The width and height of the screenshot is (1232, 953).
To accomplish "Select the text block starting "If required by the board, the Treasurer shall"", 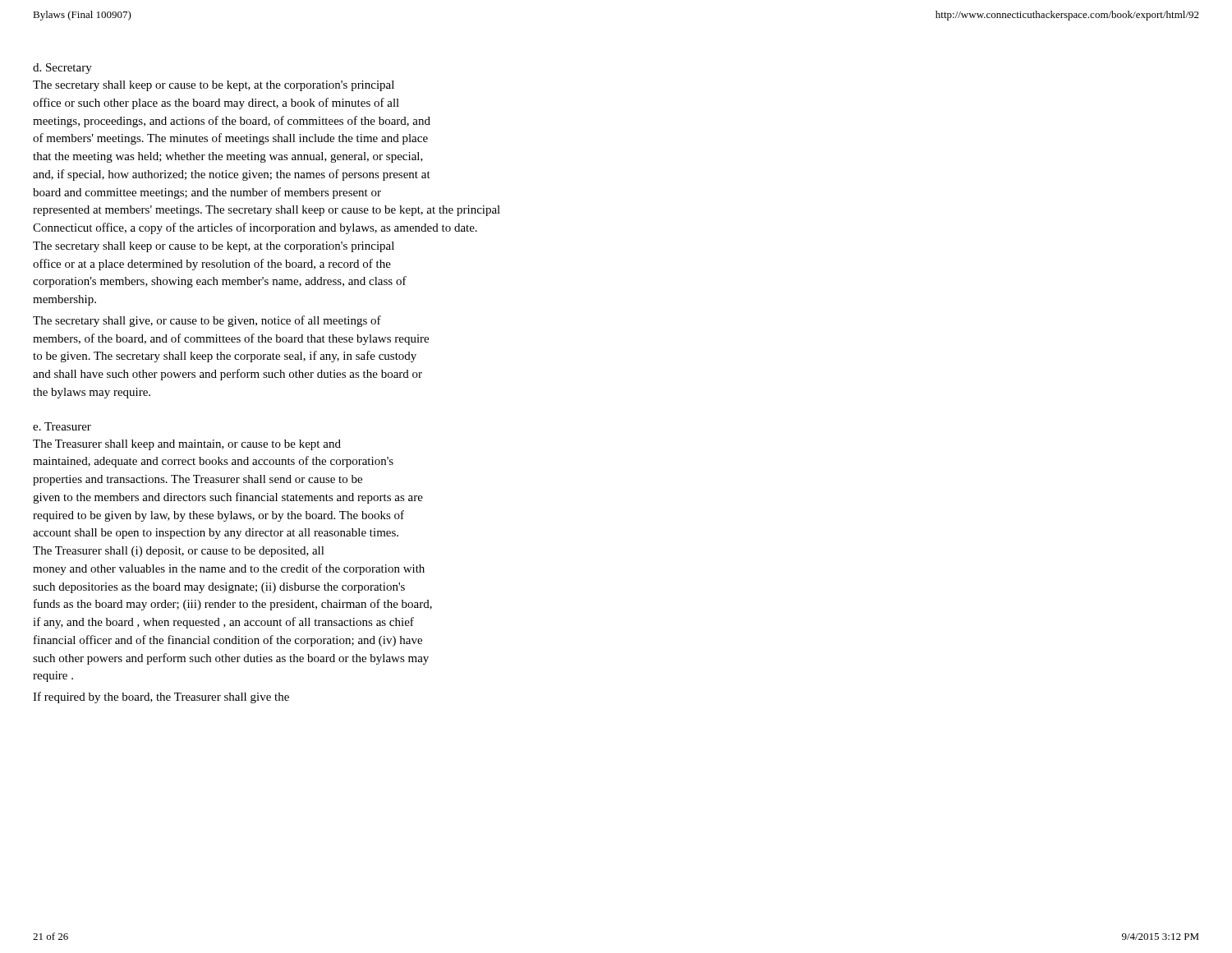I will pos(161,697).
